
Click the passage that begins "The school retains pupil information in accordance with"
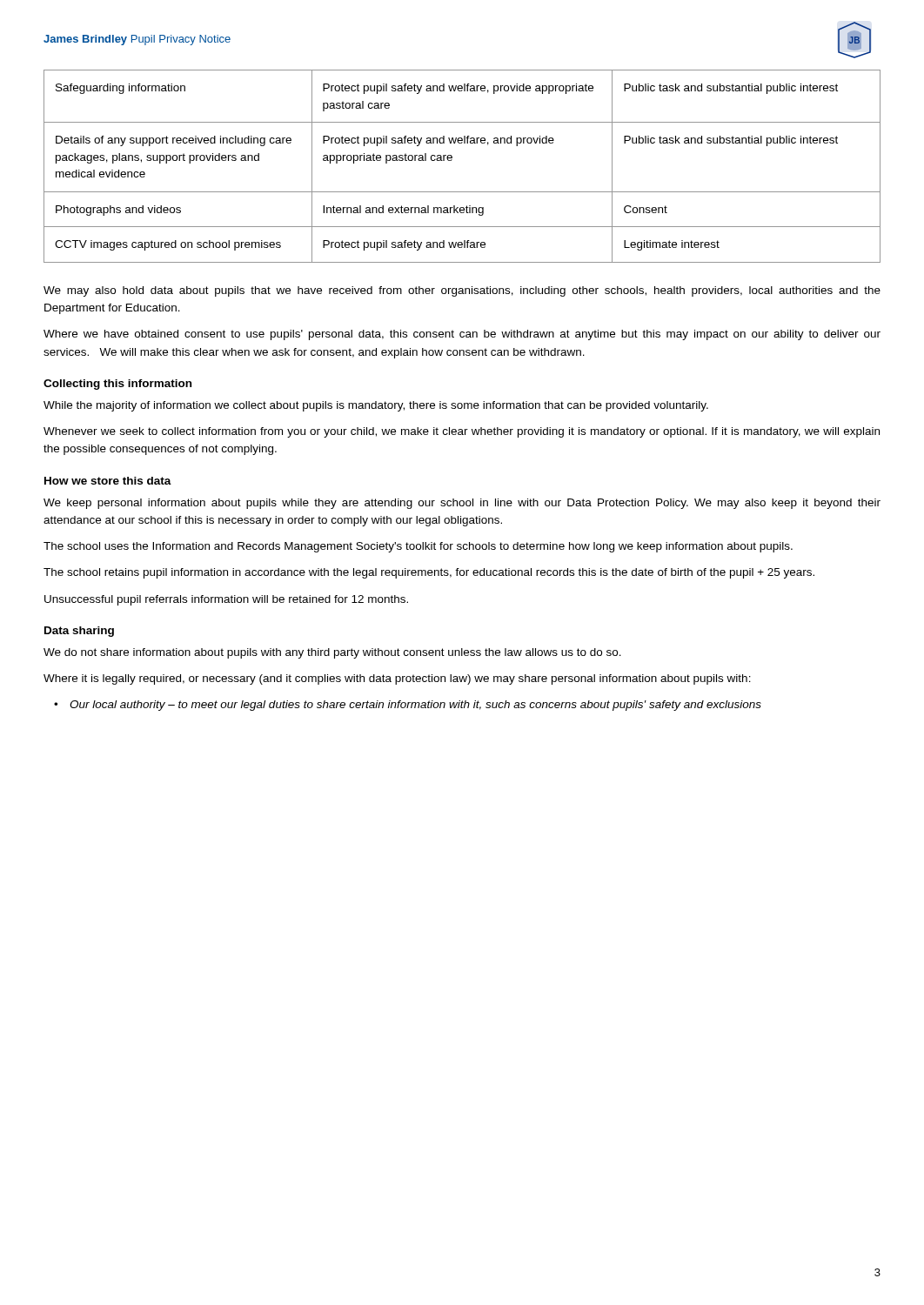[x=430, y=572]
